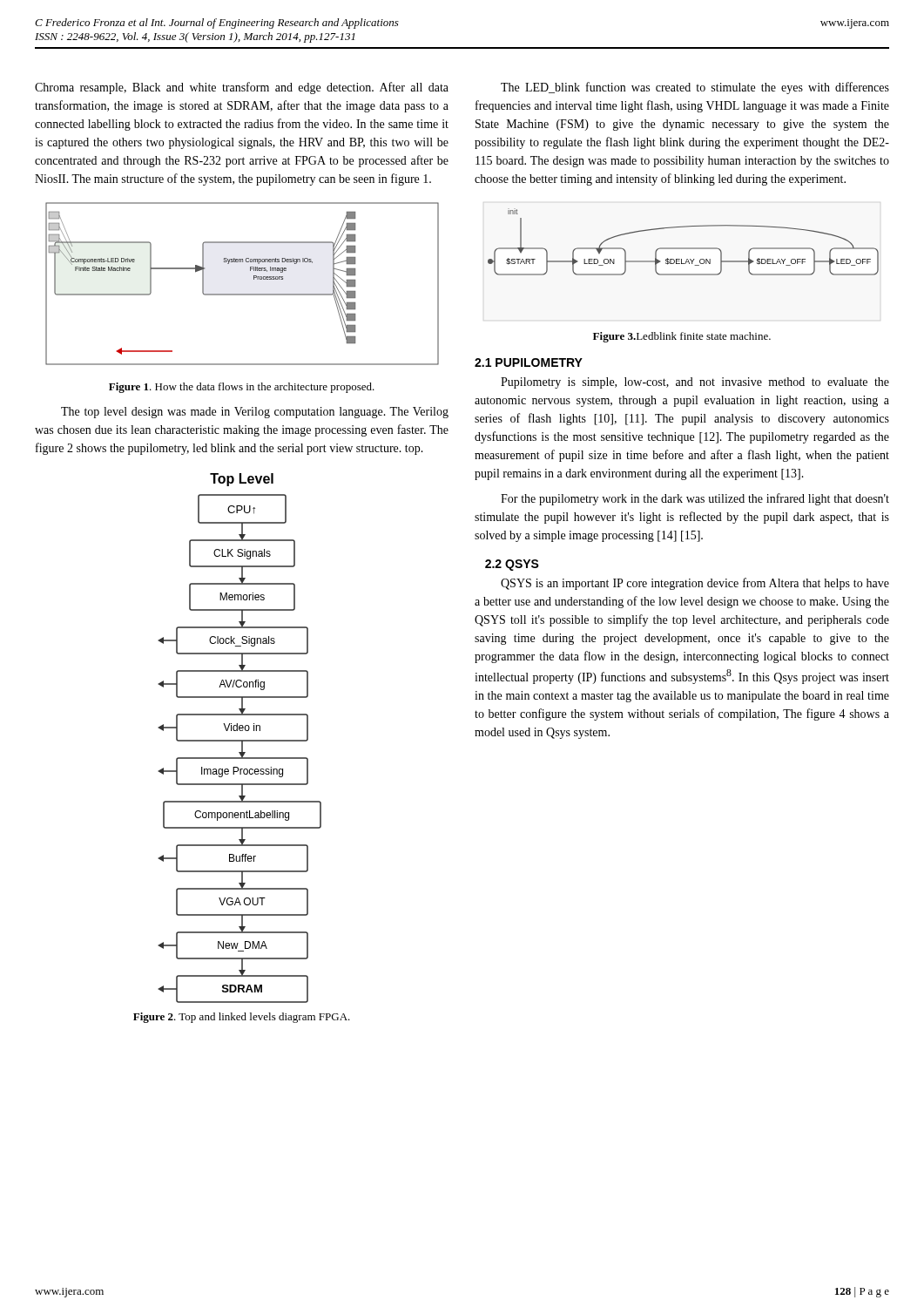Select the section header containing "2.1 PUPILOMETRY"
This screenshot has width=924, height=1307.
529,362
